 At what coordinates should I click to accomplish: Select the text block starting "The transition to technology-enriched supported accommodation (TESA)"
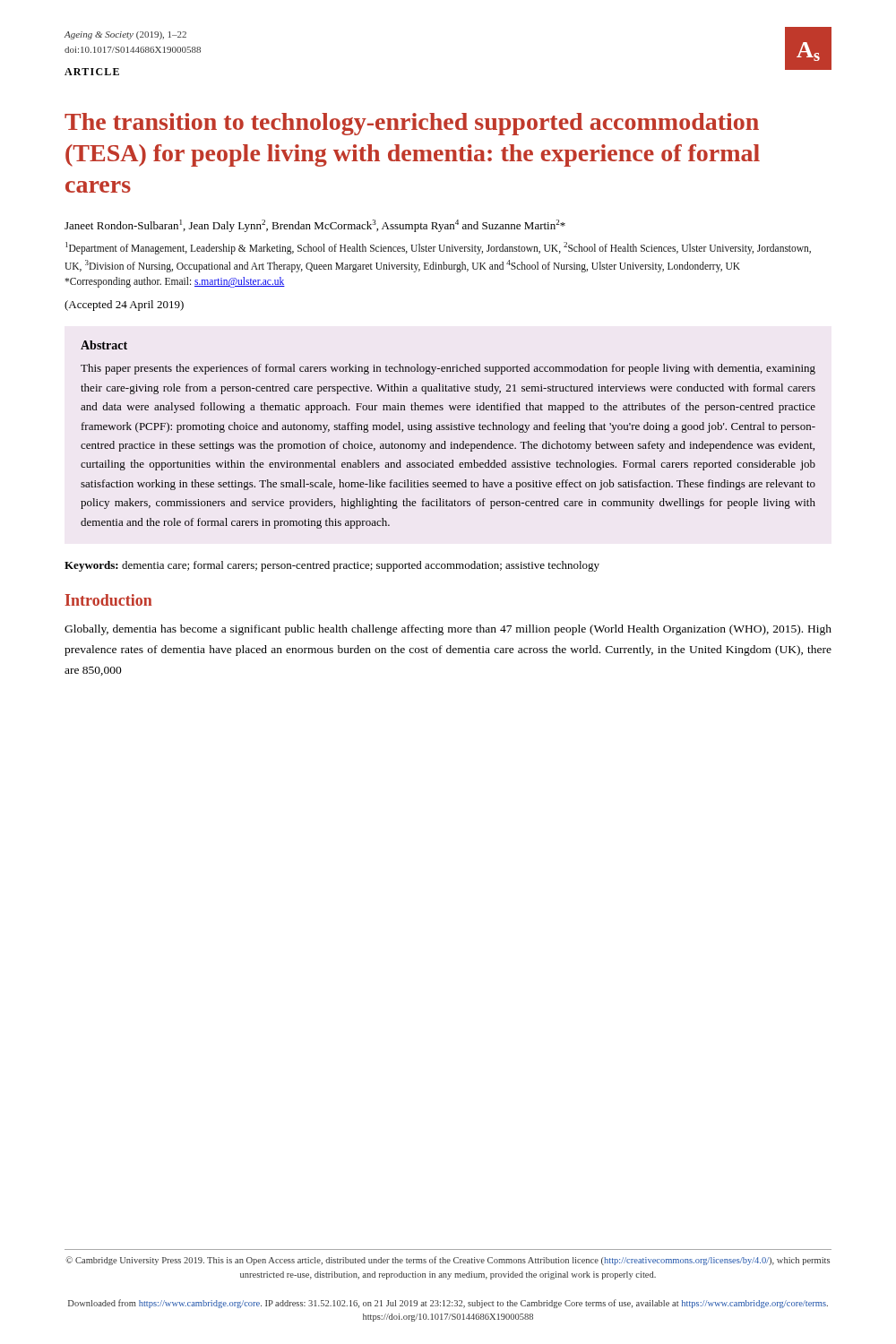pyautogui.click(x=412, y=153)
